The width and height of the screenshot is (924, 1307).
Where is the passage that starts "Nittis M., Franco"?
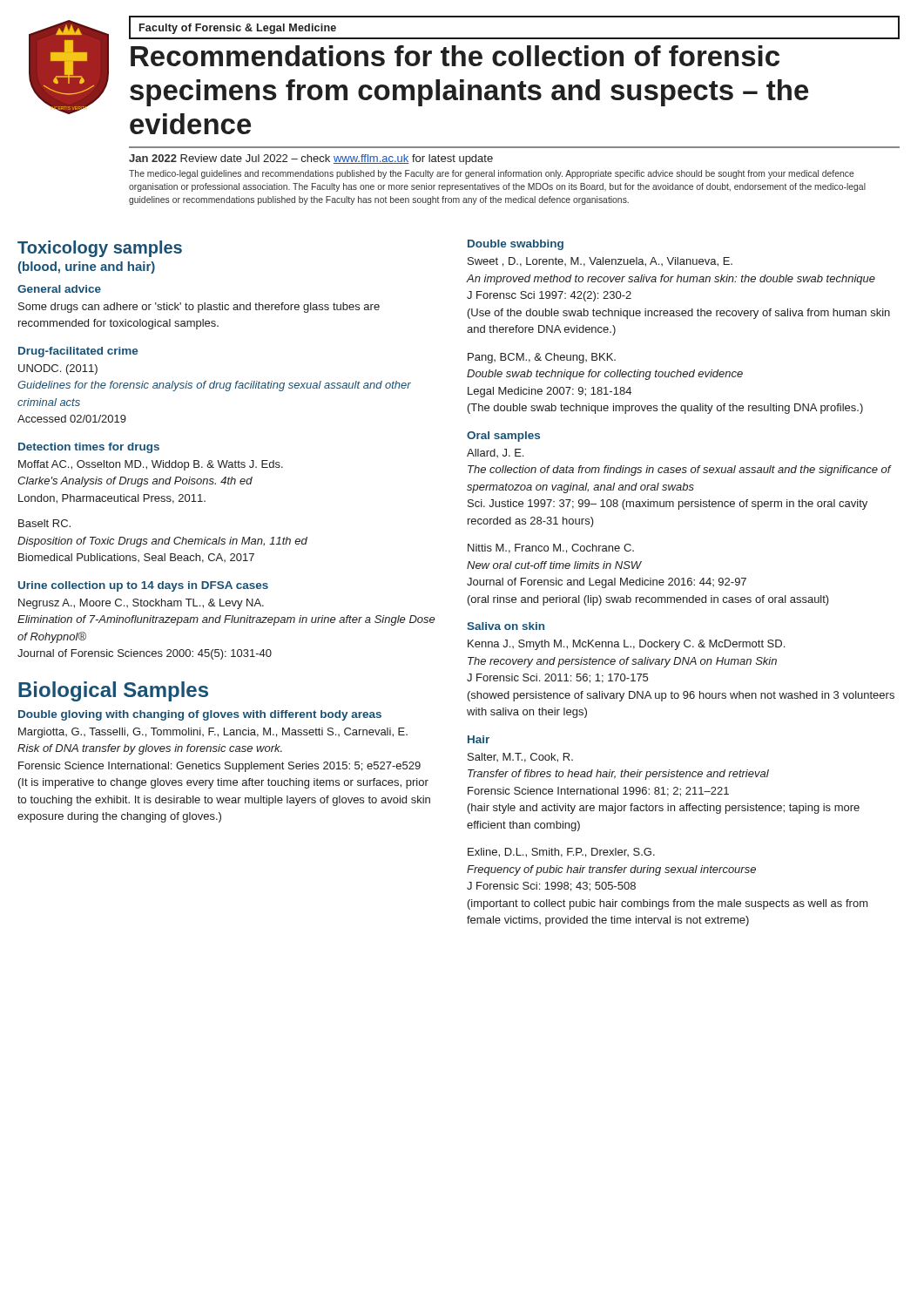point(648,573)
